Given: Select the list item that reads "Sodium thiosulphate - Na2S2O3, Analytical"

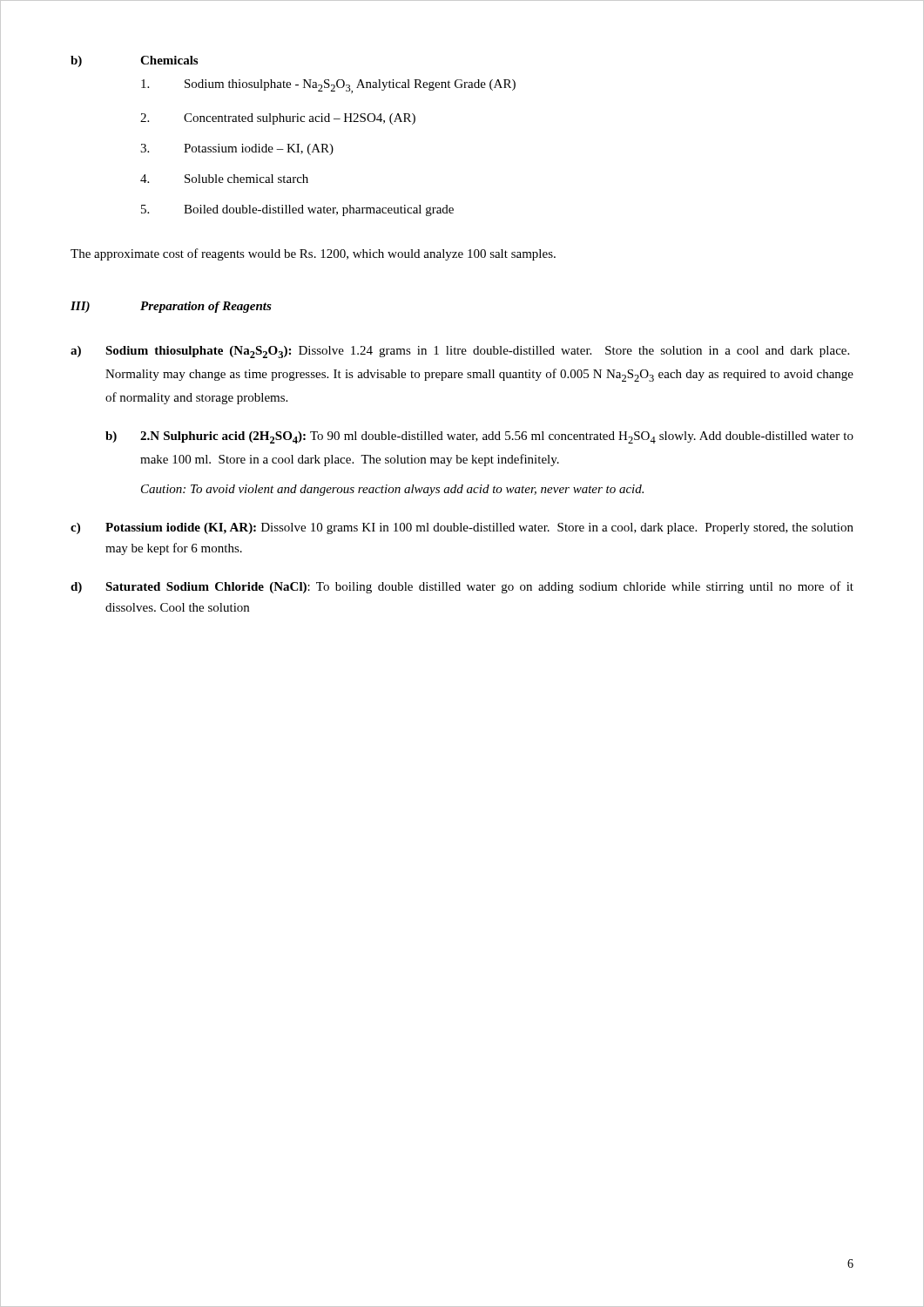Looking at the screenshot, I should click(497, 86).
